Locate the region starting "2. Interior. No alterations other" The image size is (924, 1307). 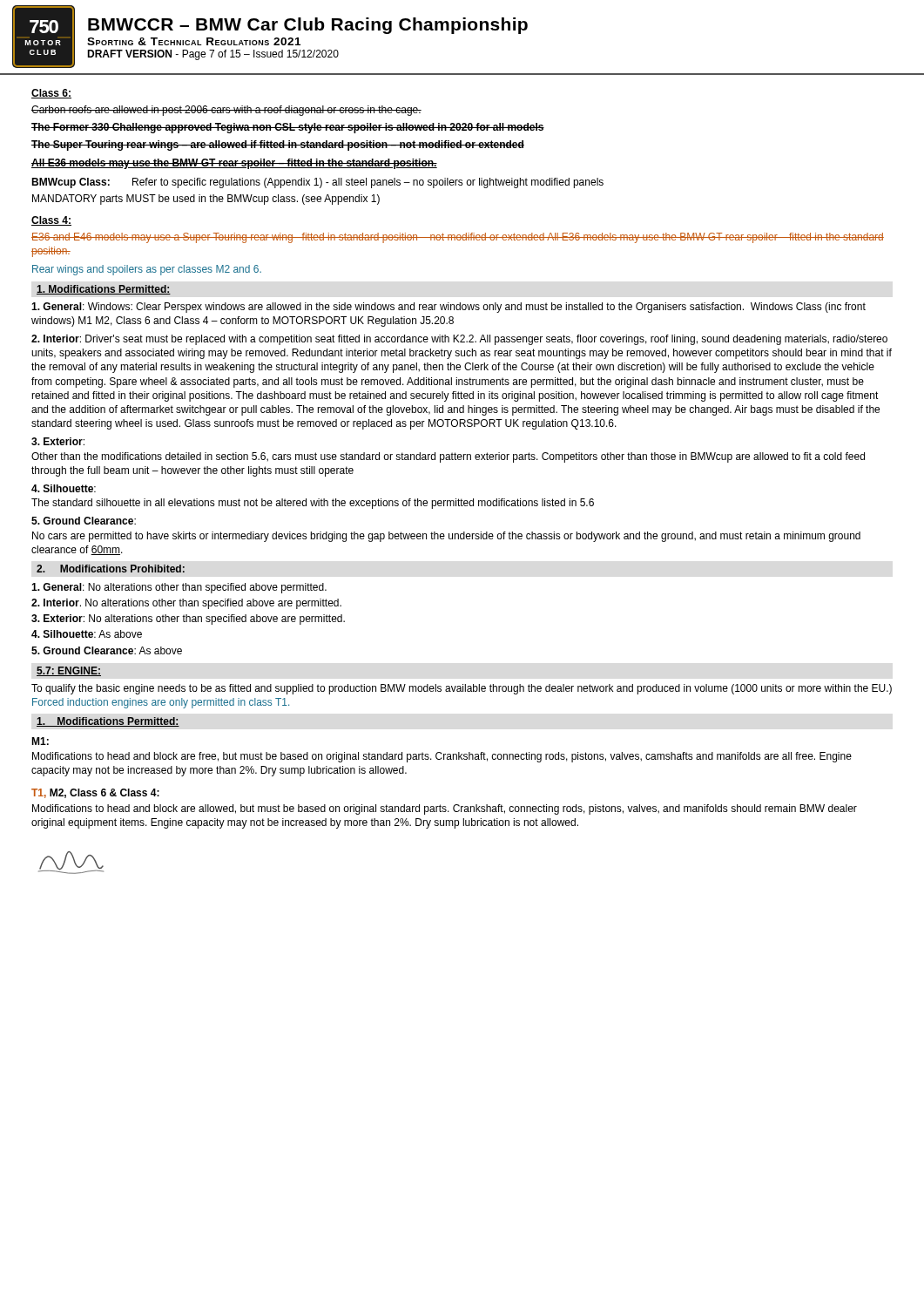click(x=187, y=603)
